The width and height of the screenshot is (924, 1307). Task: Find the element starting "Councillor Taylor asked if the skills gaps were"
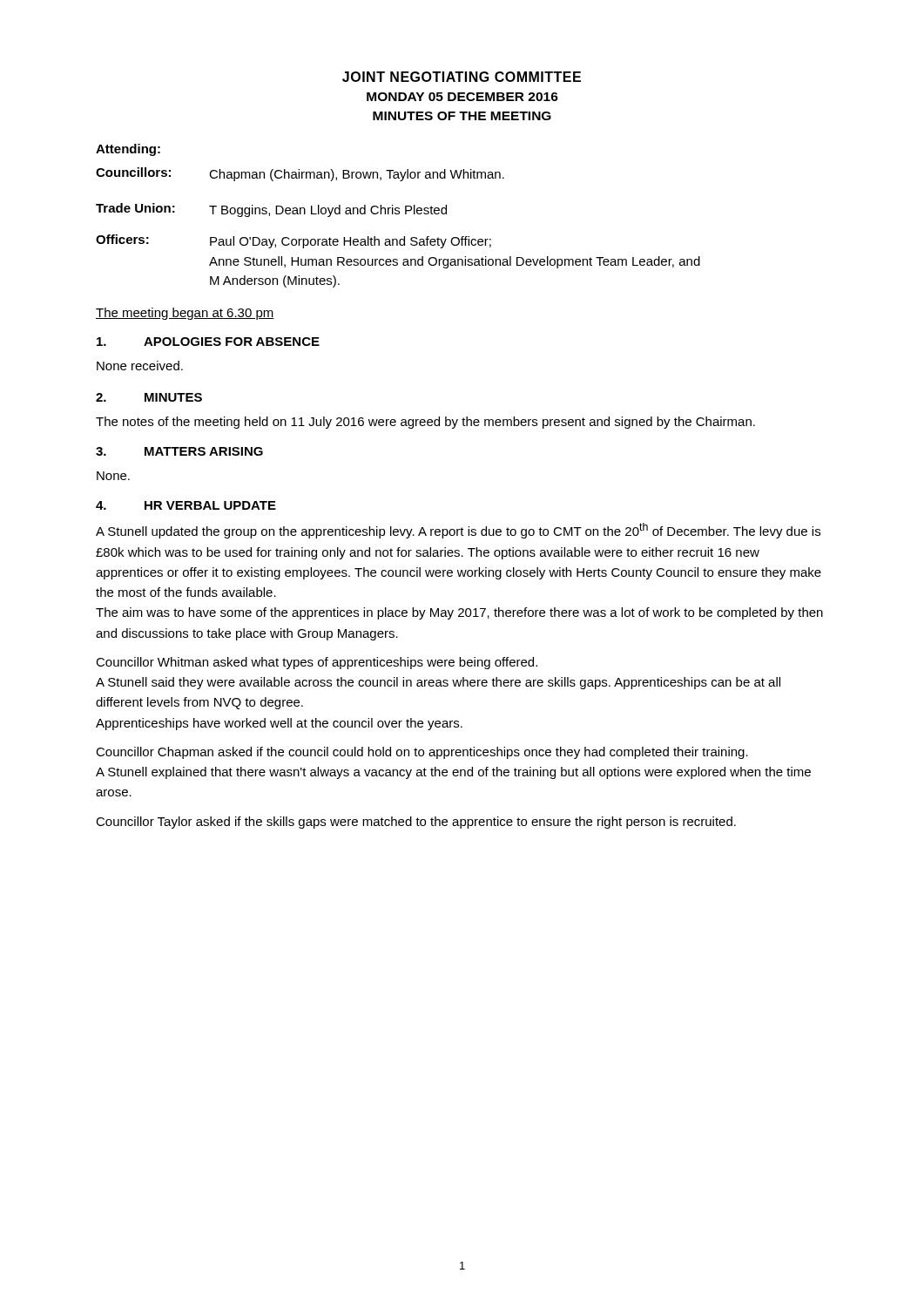click(x=416, y=821)
